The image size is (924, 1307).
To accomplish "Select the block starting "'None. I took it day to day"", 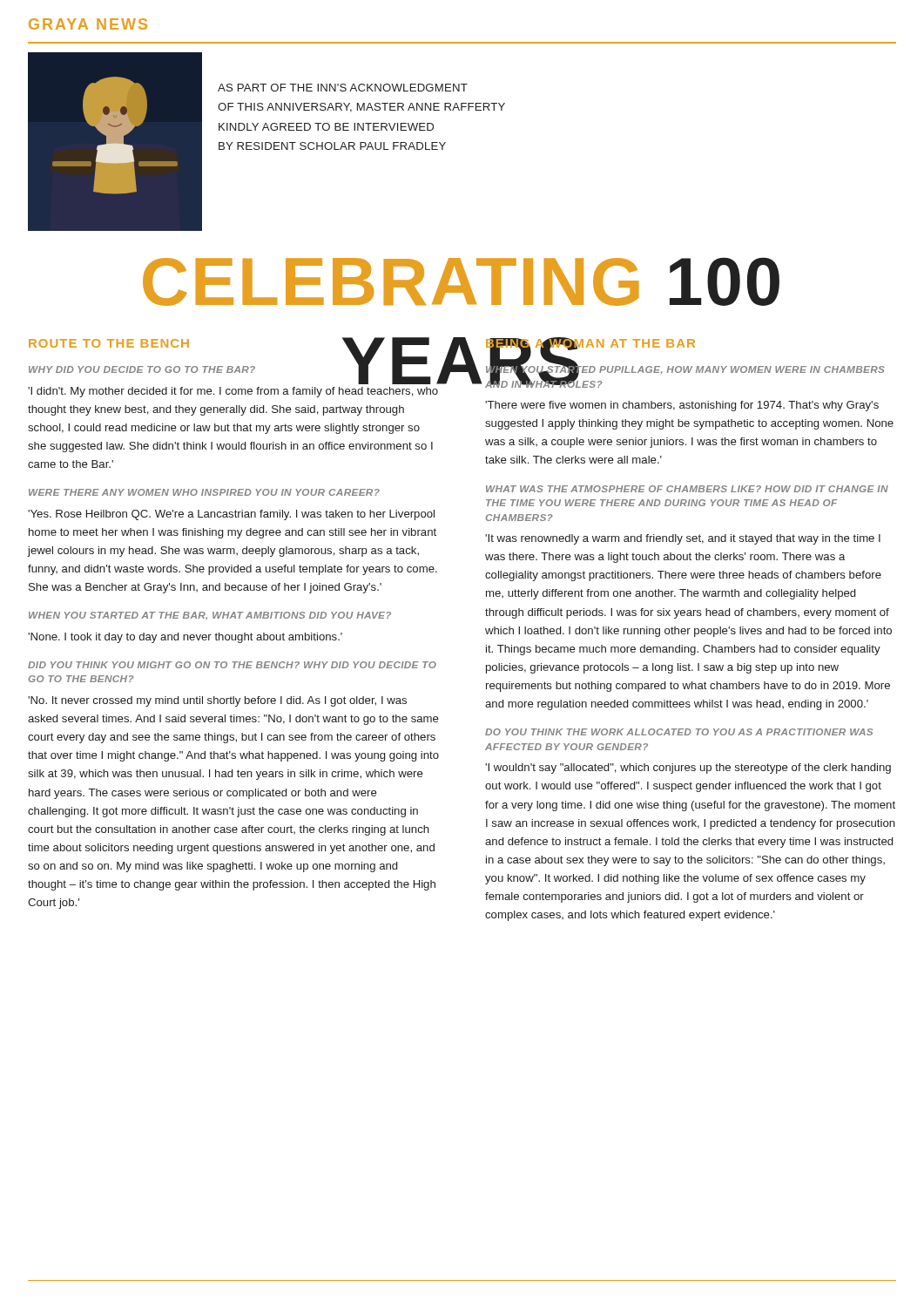I will coord(185,636).
